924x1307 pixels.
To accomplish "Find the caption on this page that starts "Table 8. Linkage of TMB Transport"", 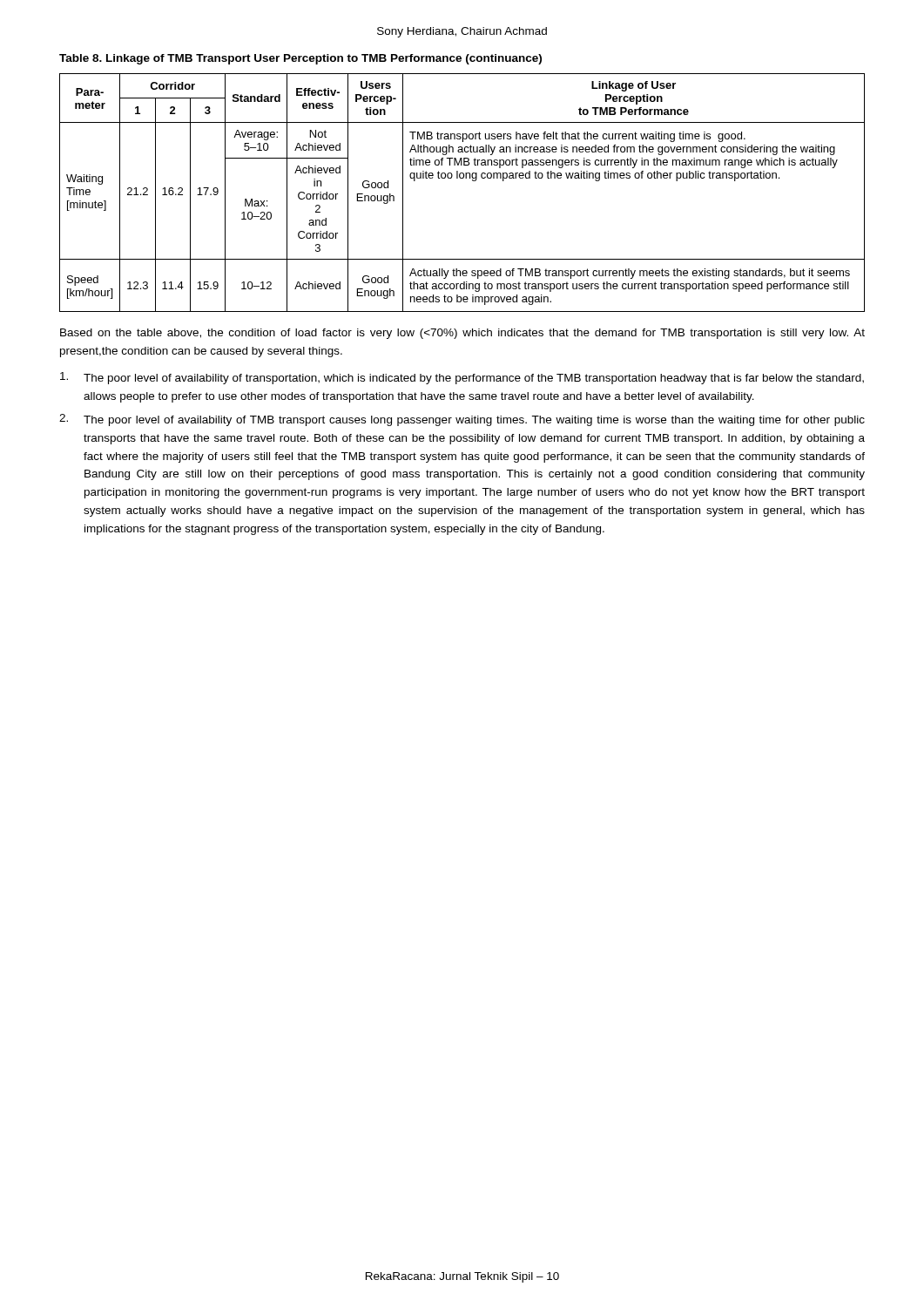I will pyautogui.click(x=301, y=58).
